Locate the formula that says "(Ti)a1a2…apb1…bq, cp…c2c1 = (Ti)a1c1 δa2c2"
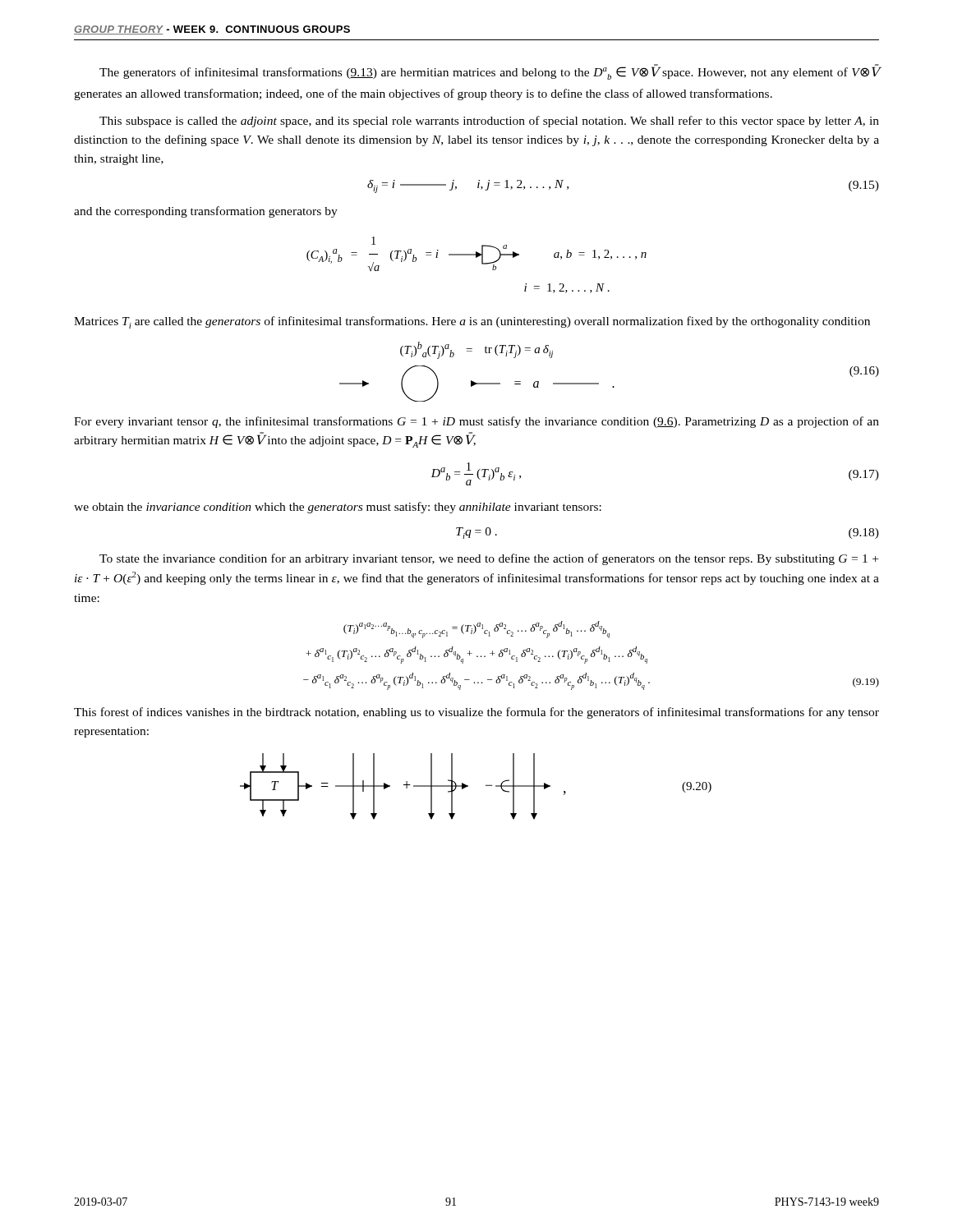 (476, 654)
